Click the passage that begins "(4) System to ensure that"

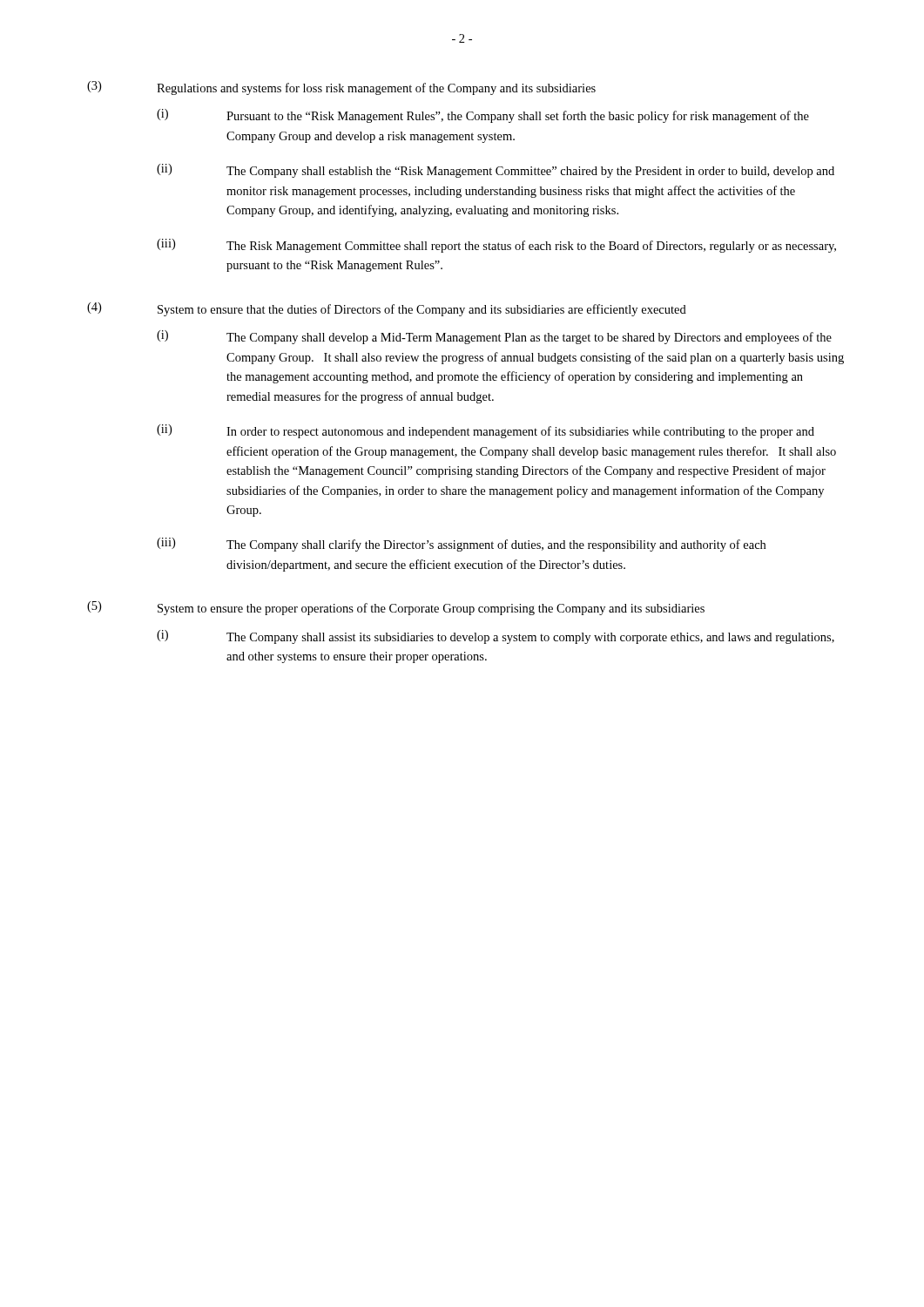click(466, 309)
